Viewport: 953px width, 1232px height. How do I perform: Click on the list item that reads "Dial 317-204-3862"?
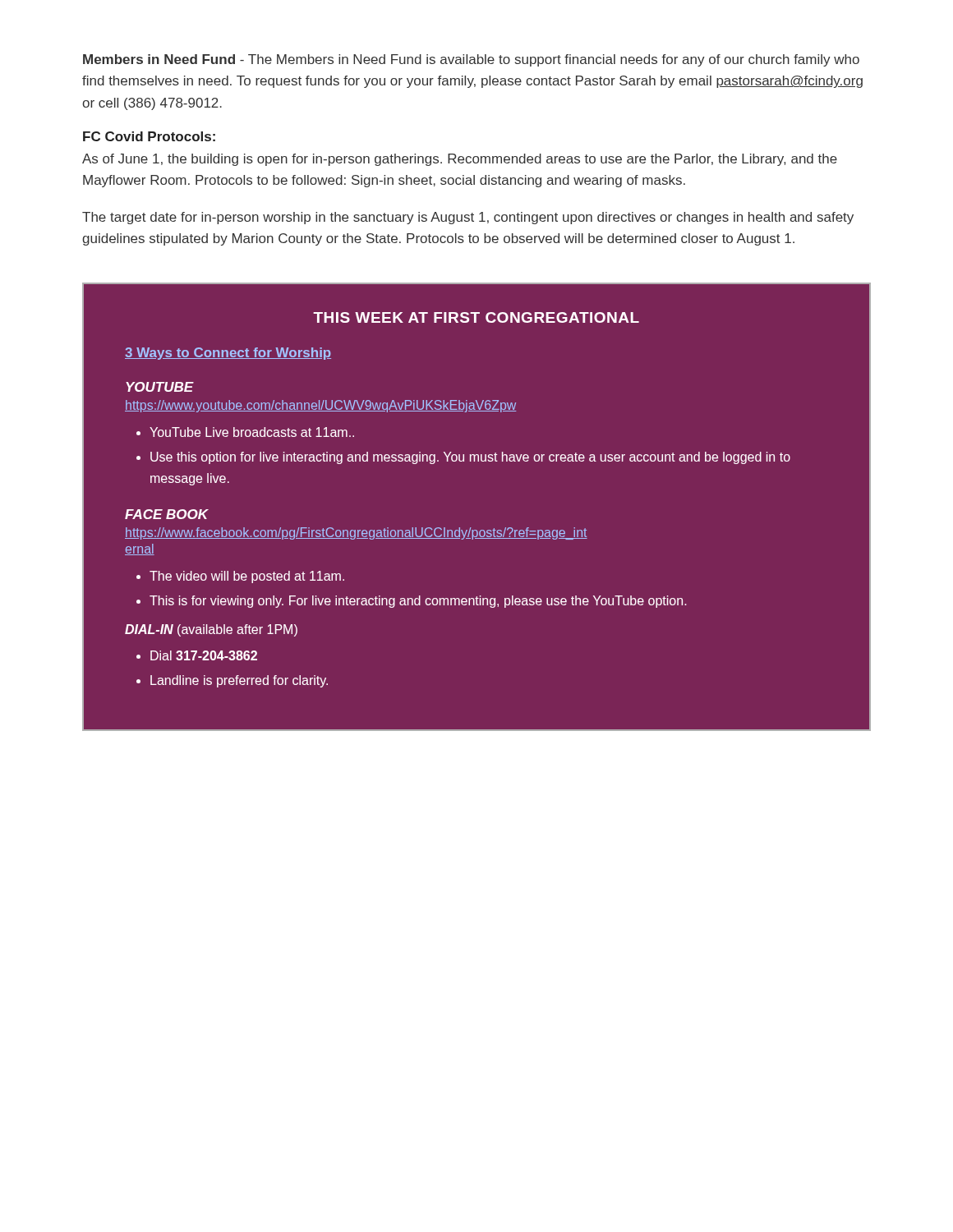(x=204, y=656)
